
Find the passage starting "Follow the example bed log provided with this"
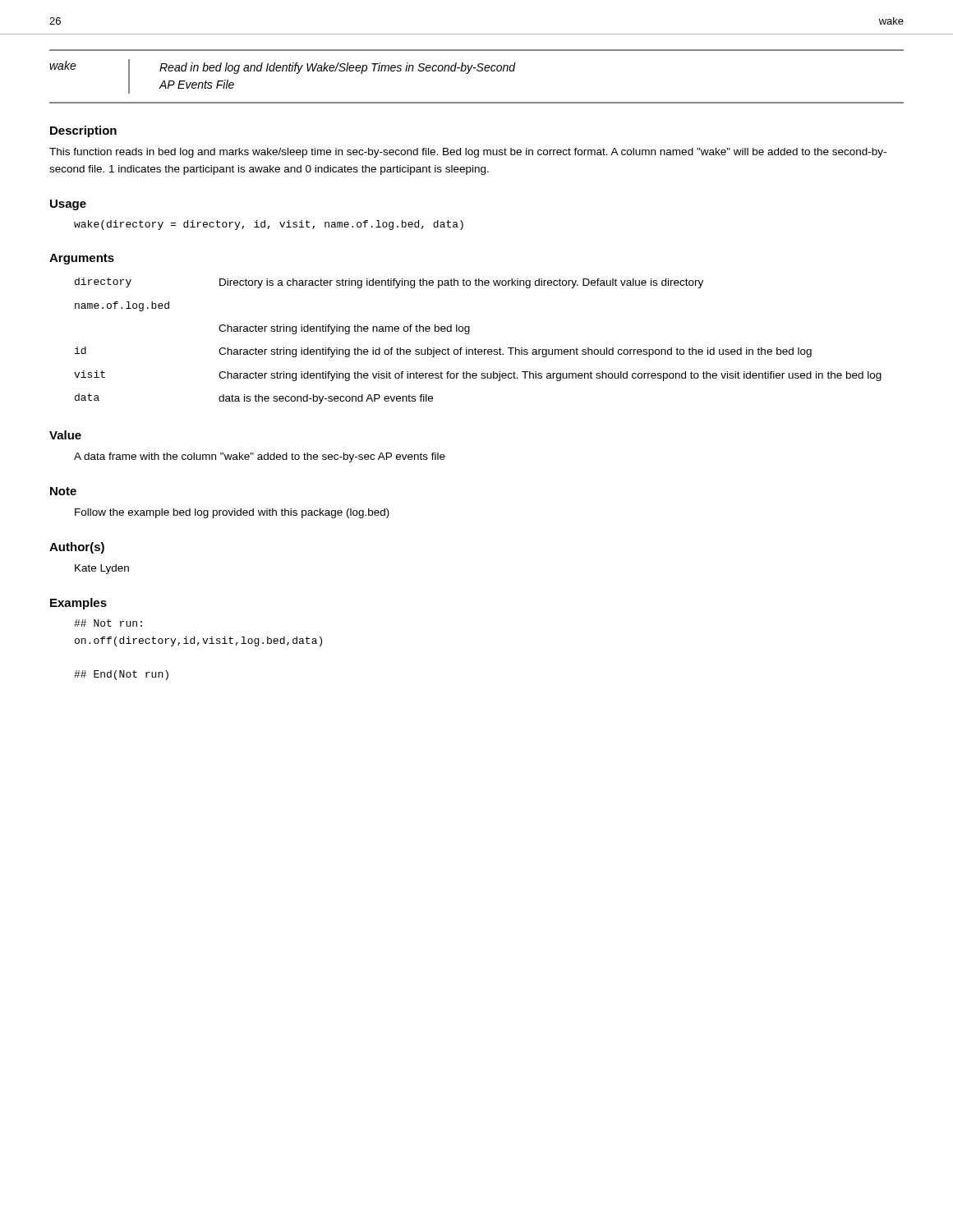click(x=232, y=512)
